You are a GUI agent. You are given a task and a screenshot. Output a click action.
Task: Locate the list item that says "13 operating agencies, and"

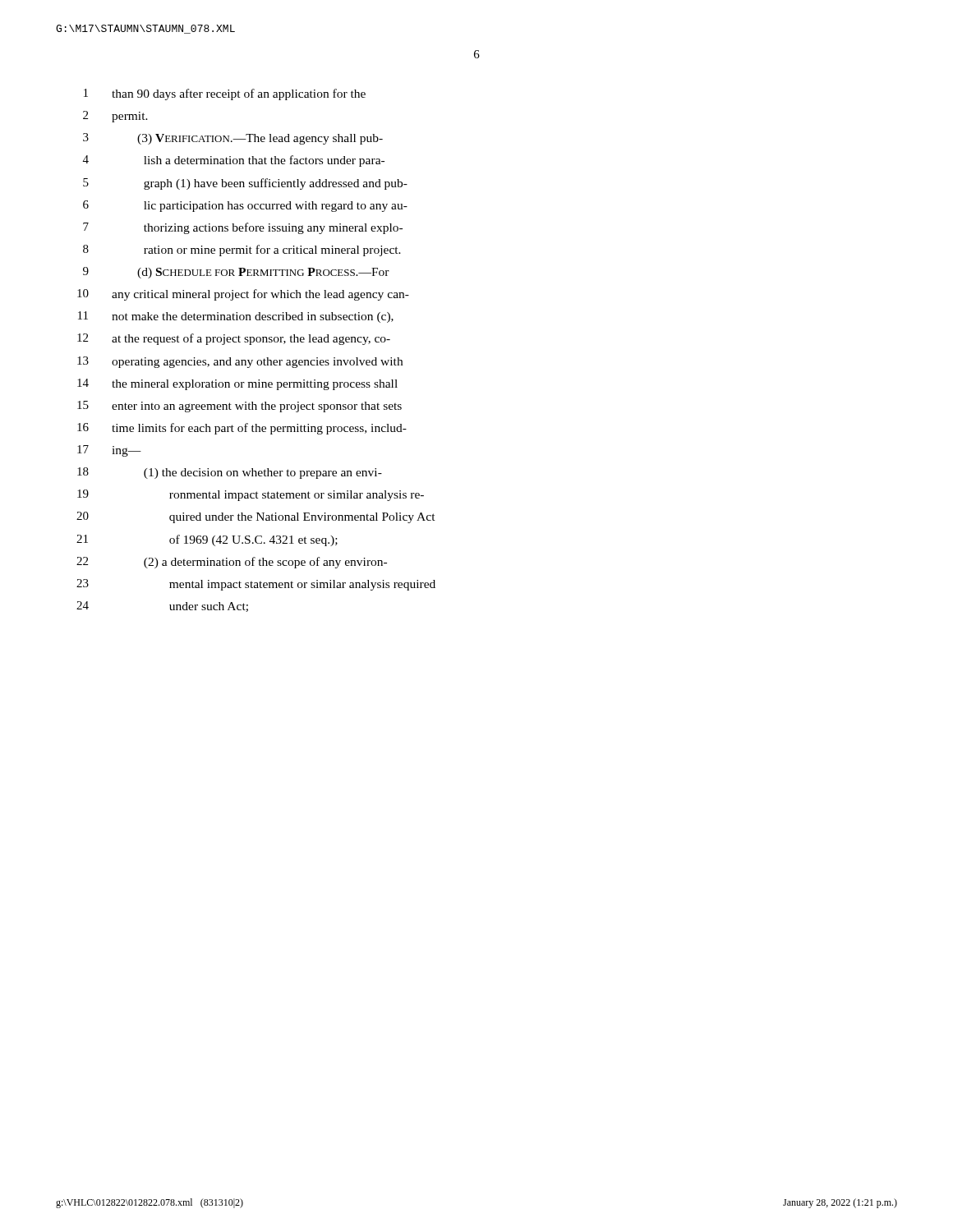(240, 362)
